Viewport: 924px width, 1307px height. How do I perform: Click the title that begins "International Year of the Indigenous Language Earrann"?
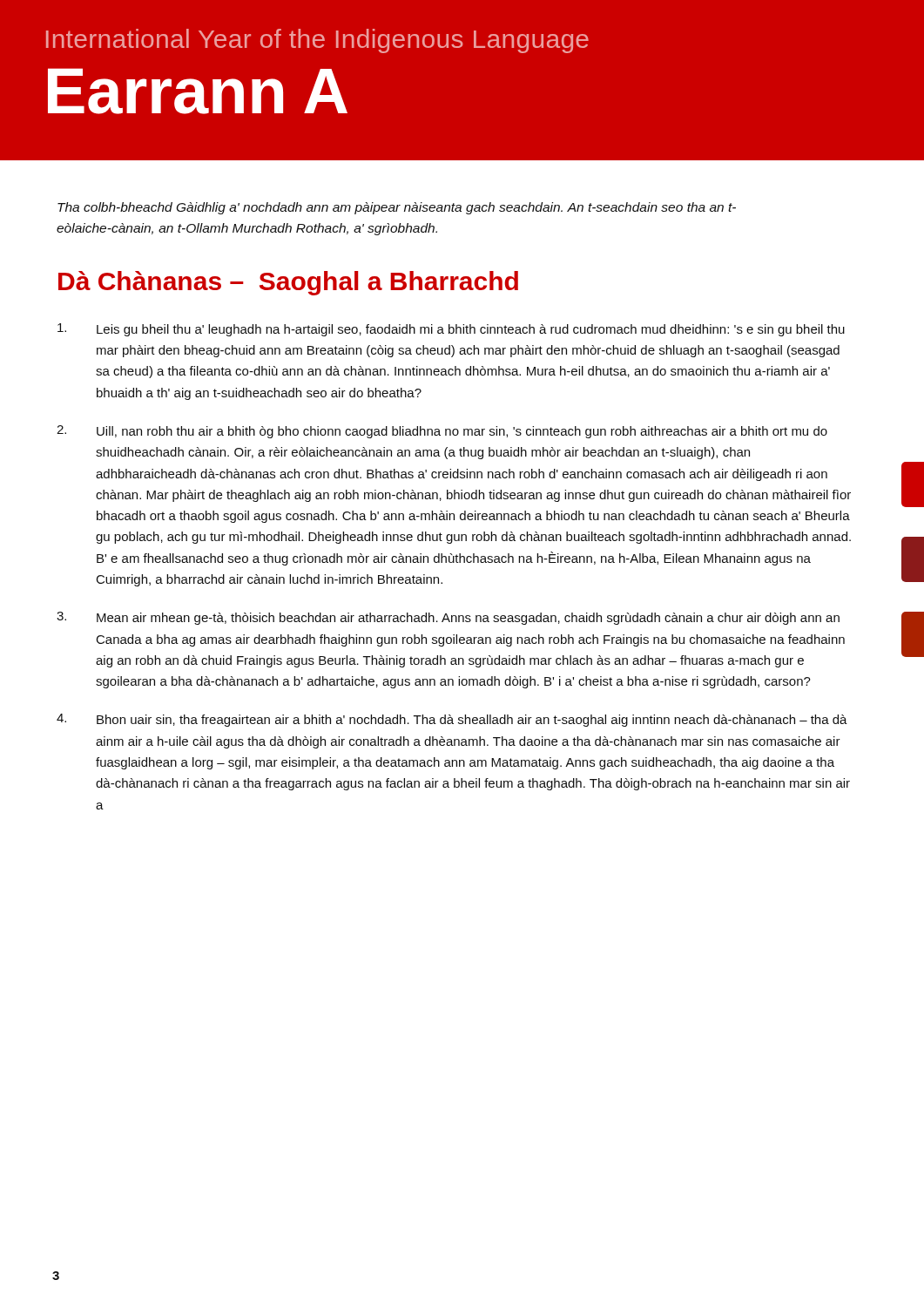(x=317, y=41)
